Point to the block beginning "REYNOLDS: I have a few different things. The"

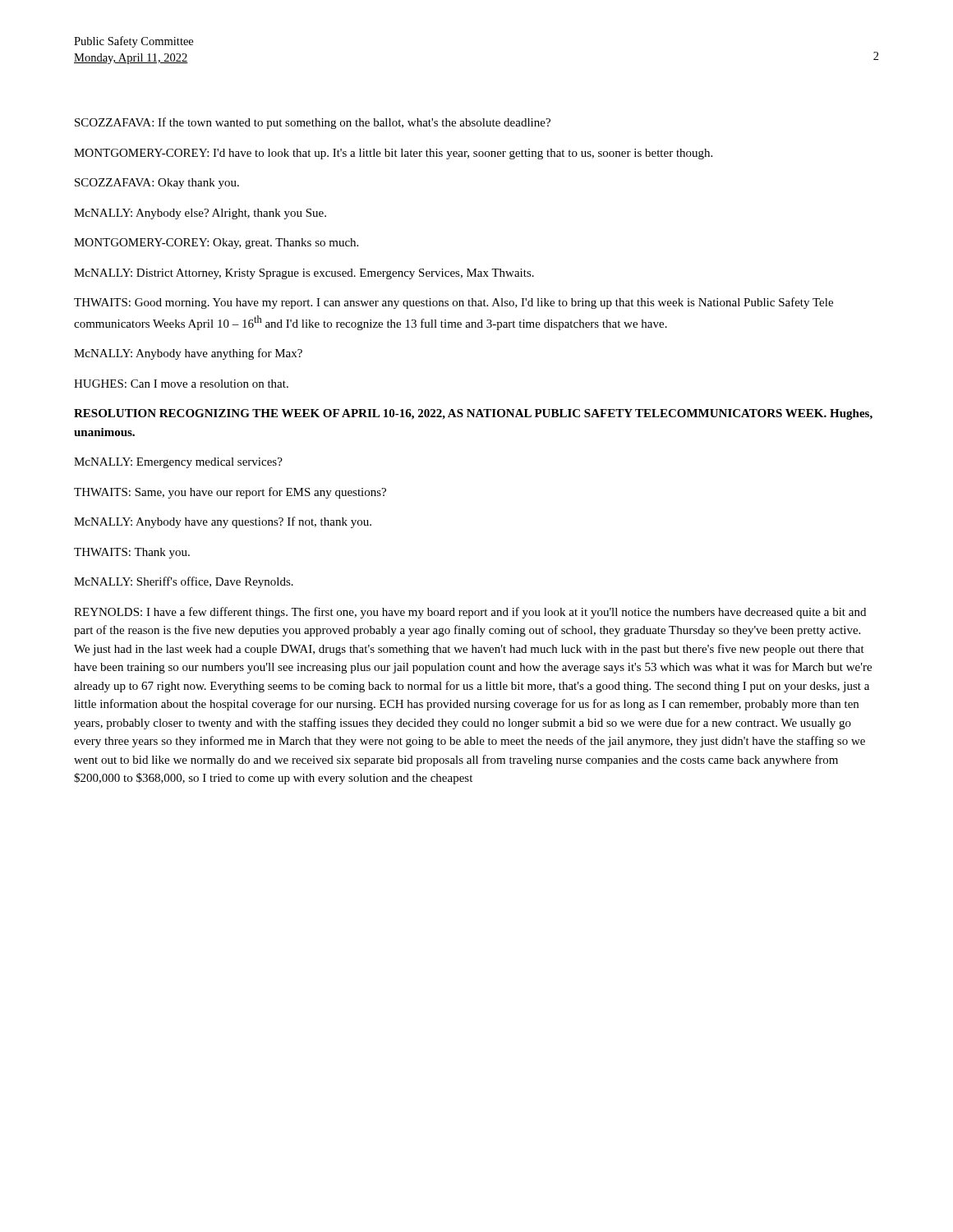(x=473, y=695)
